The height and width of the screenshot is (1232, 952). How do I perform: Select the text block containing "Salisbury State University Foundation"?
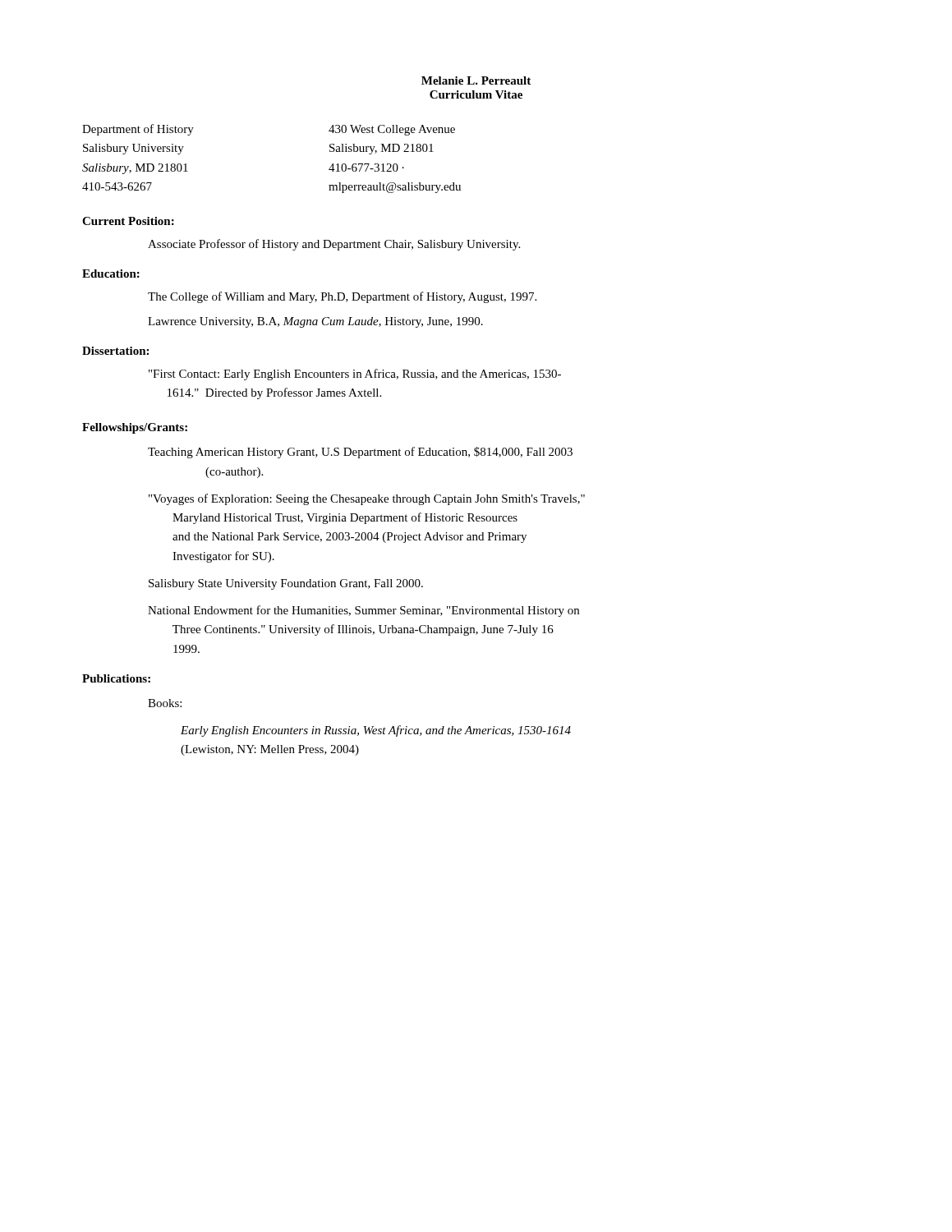[x=286, y=584]
